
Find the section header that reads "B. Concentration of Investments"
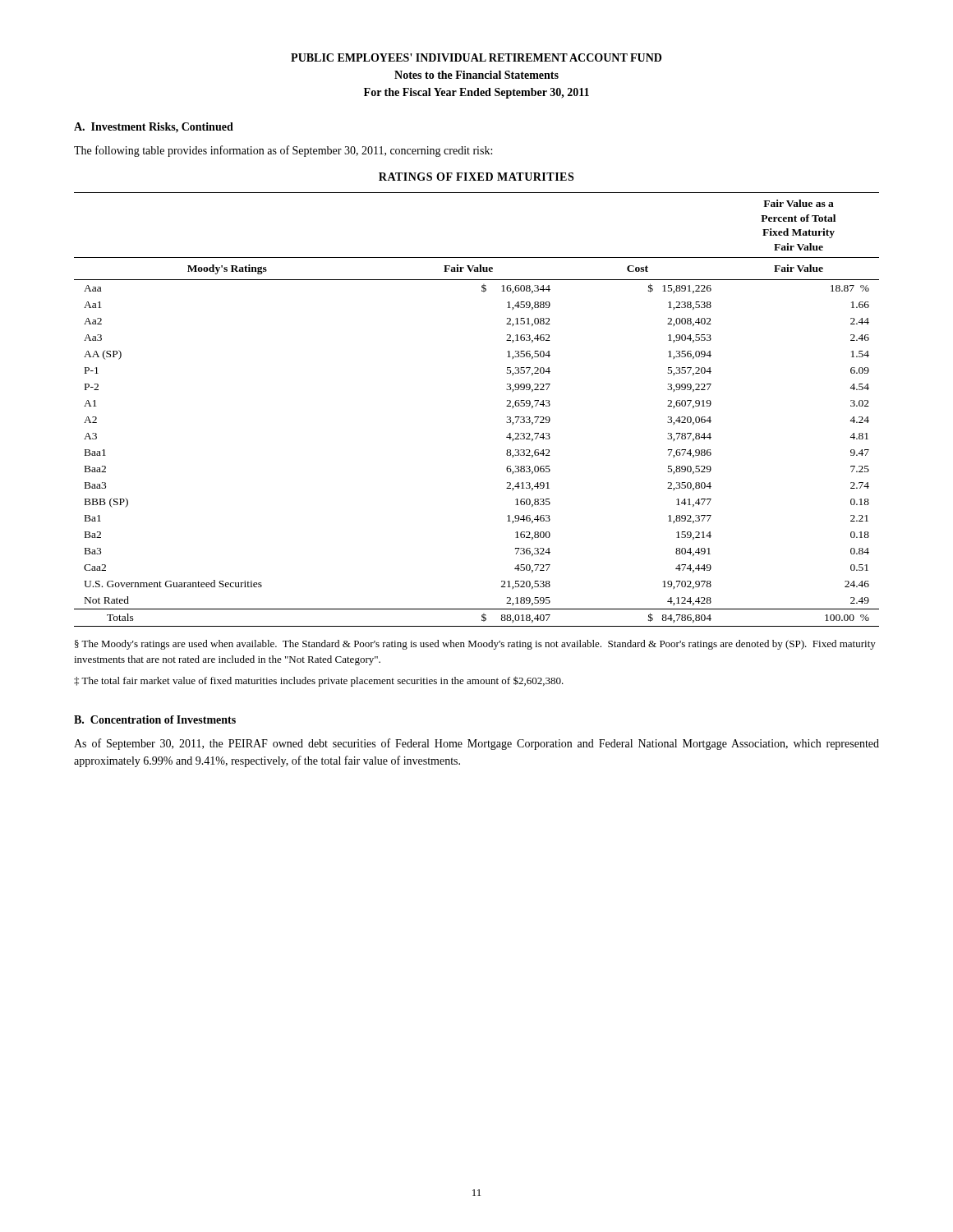pyautogui.click(x=155, y=720)
